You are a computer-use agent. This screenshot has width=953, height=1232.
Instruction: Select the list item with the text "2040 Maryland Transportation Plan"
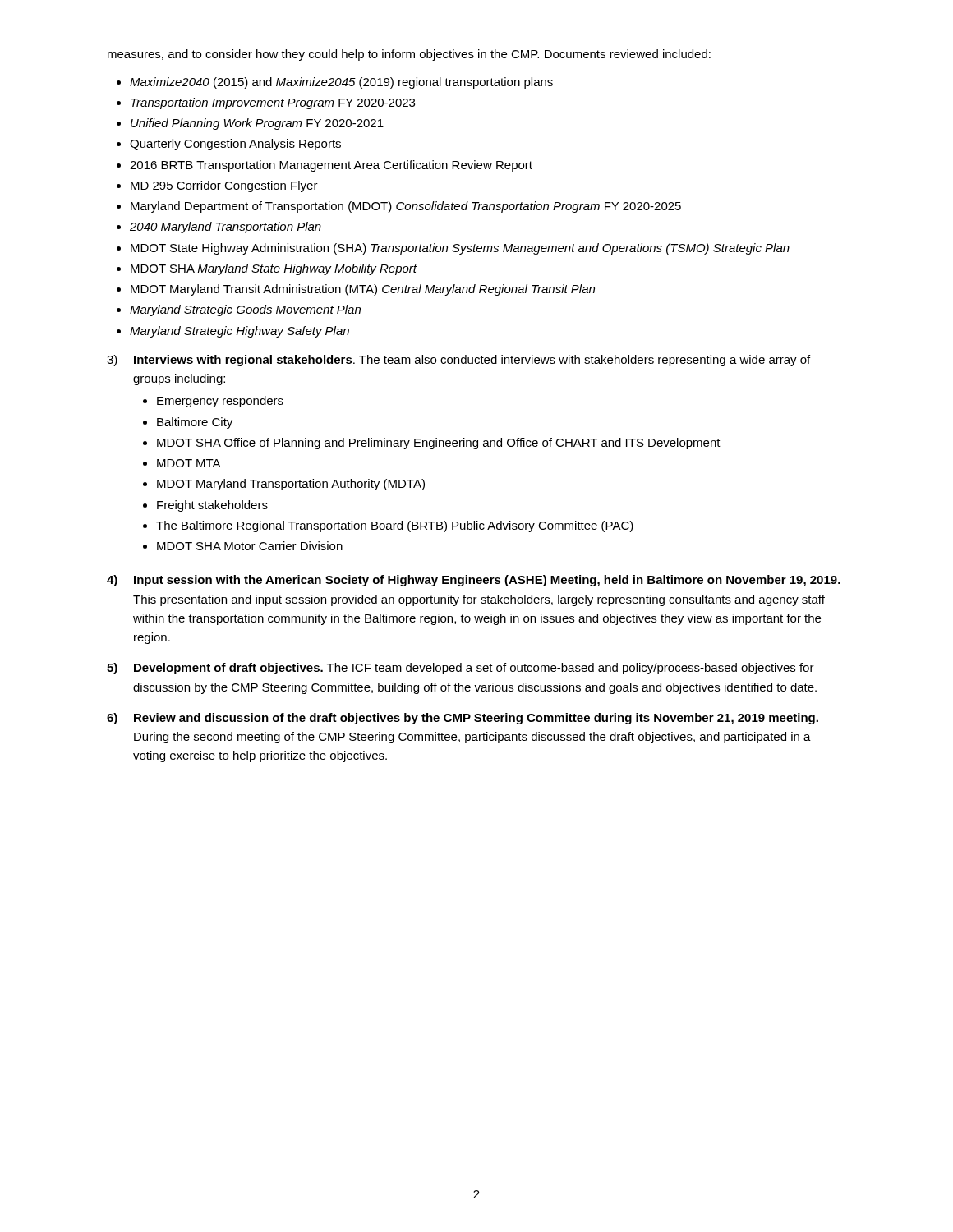pos(226,227)
